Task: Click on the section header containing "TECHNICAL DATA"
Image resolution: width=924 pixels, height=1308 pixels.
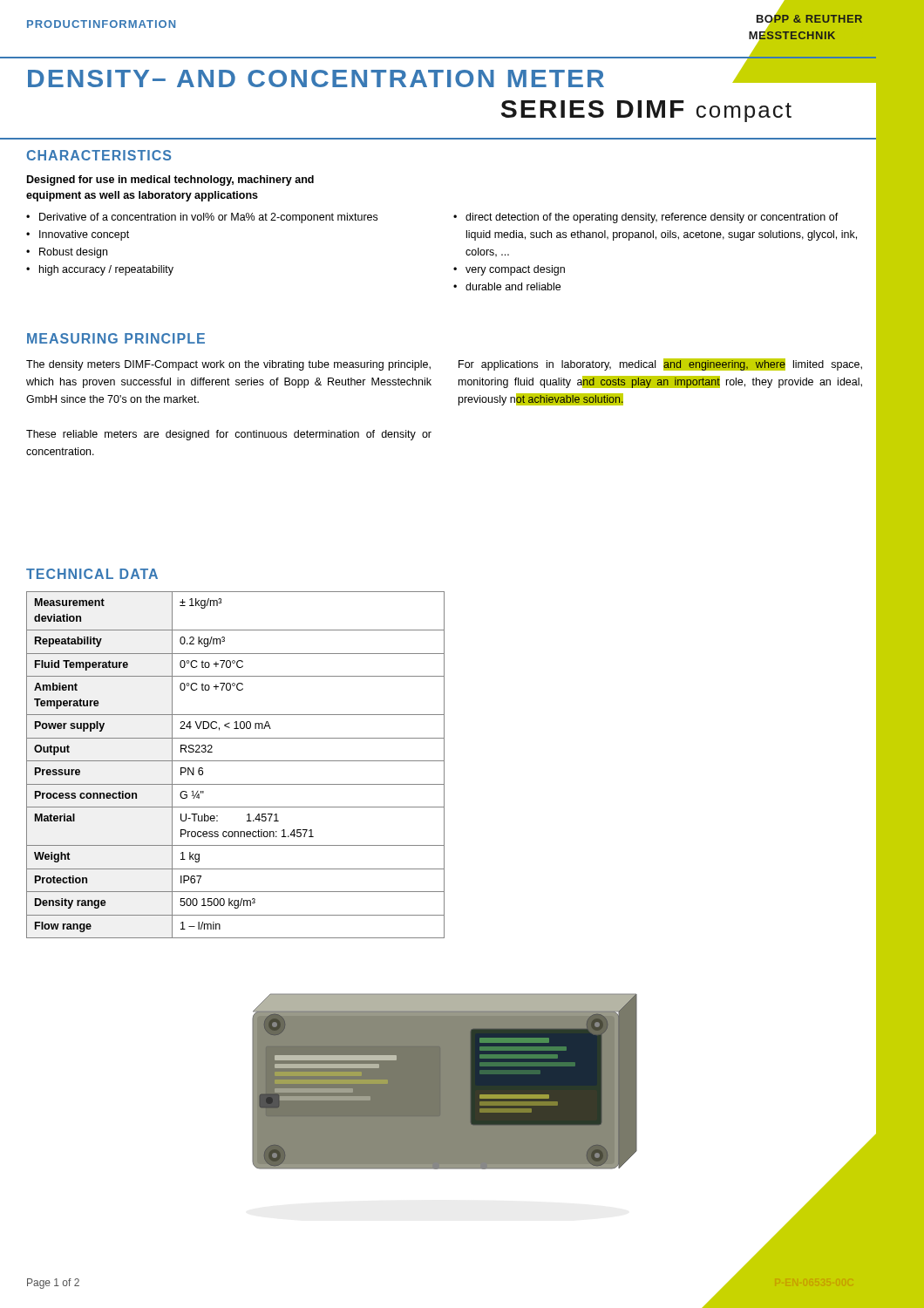Action: coord(93,574)
